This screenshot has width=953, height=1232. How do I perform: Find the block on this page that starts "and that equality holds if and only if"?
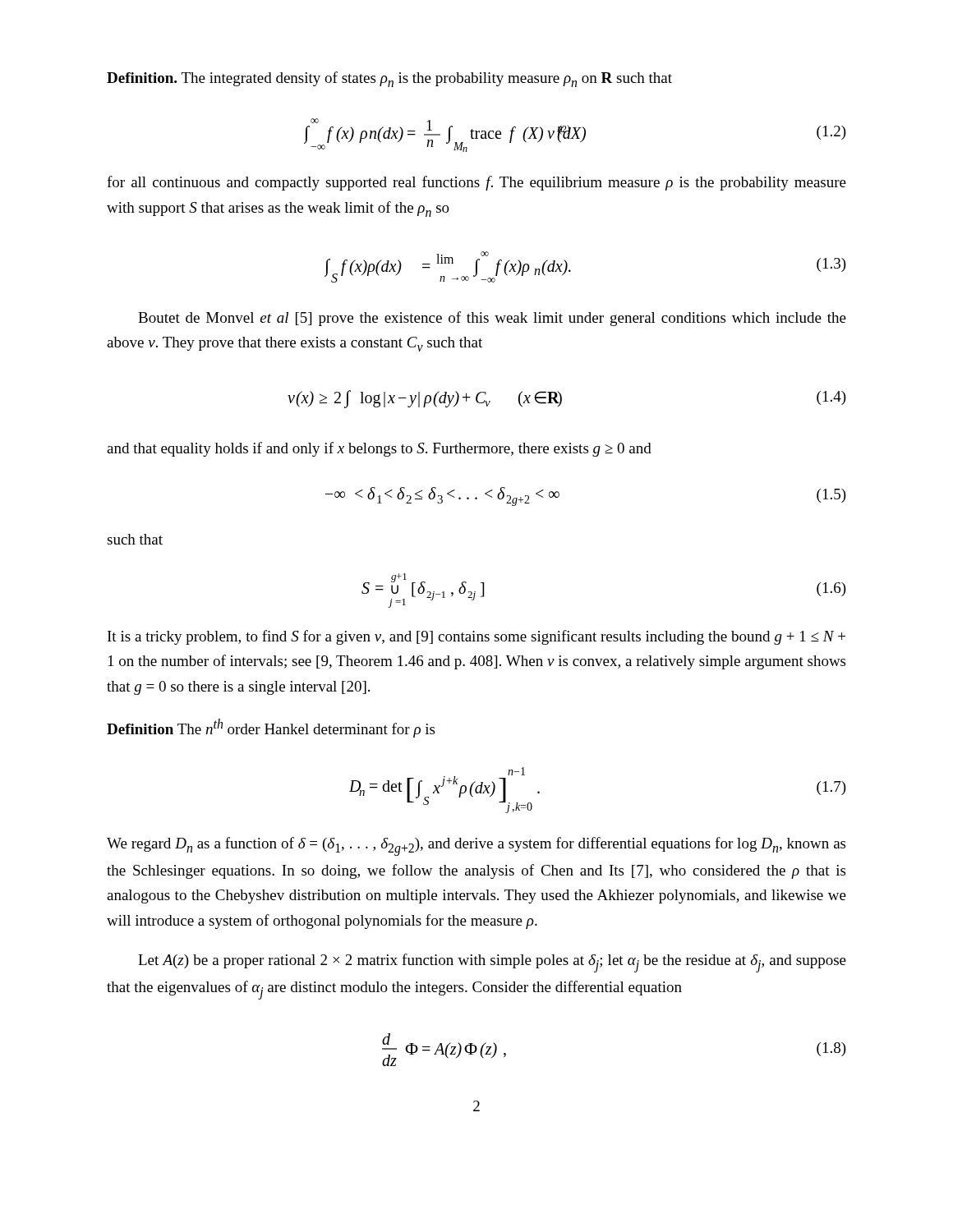pos(476,449)
